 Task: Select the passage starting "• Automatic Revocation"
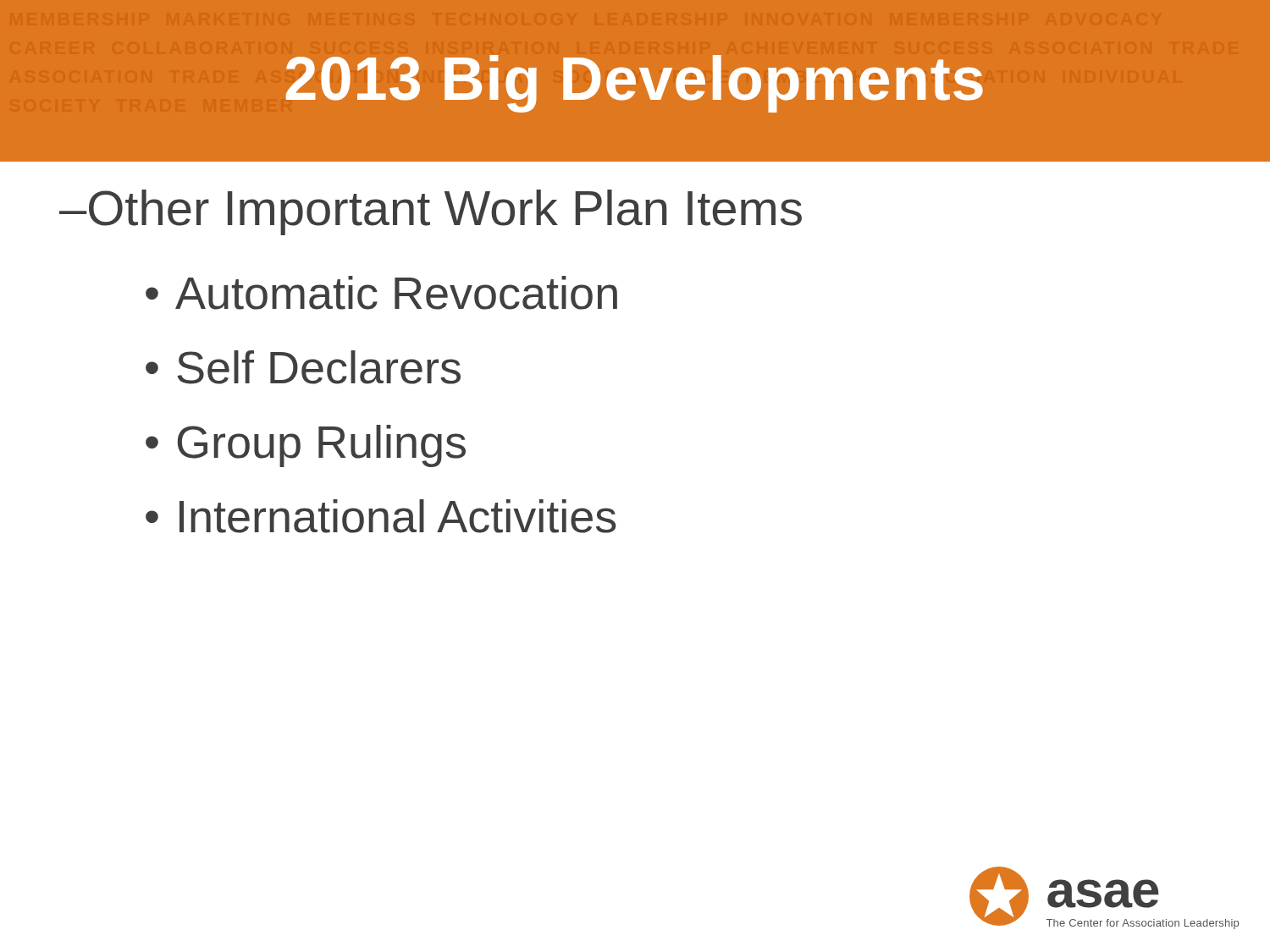click(382, 292)
